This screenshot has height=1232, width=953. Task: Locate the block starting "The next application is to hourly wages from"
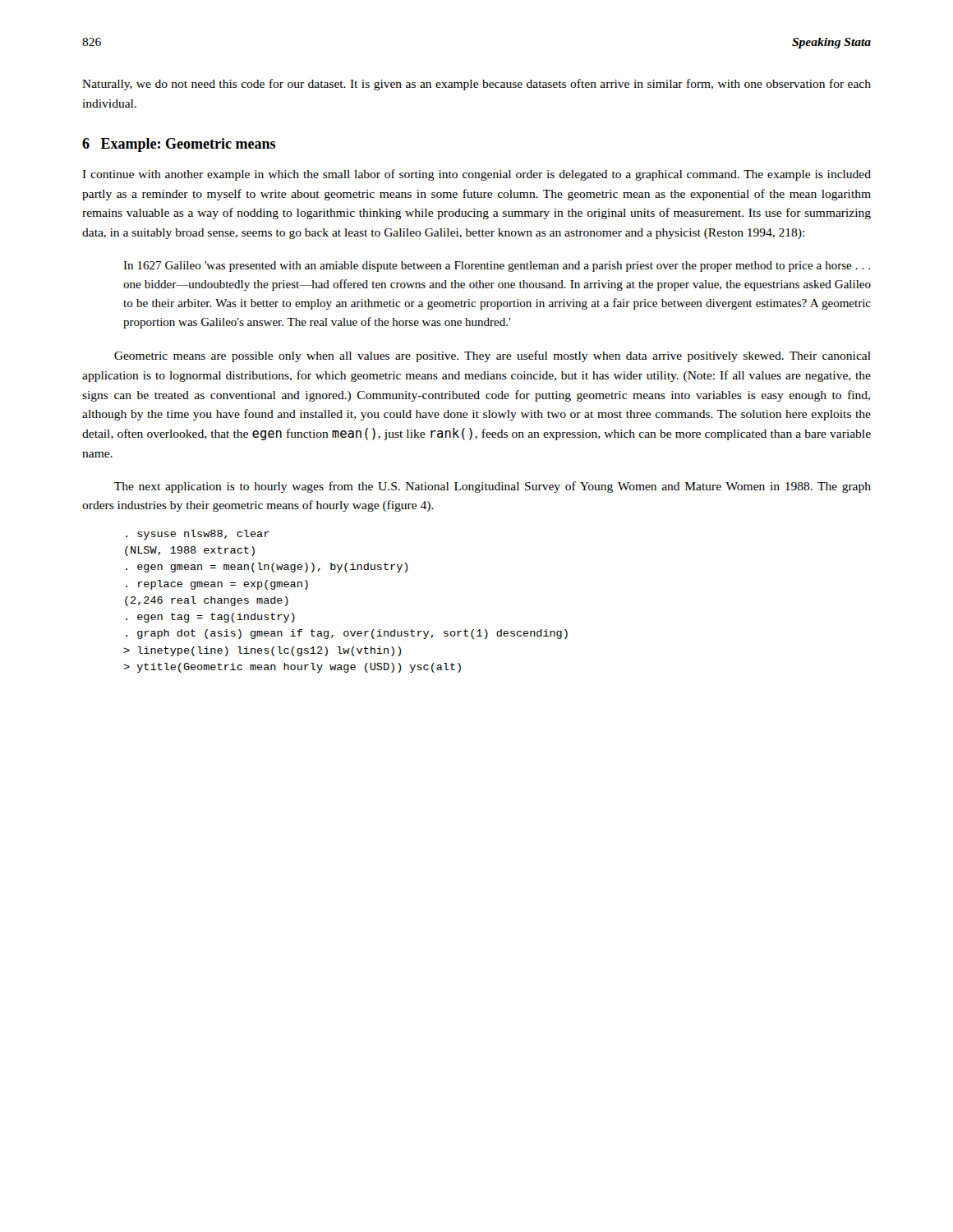pyautogui.click(x=476, y=496)
